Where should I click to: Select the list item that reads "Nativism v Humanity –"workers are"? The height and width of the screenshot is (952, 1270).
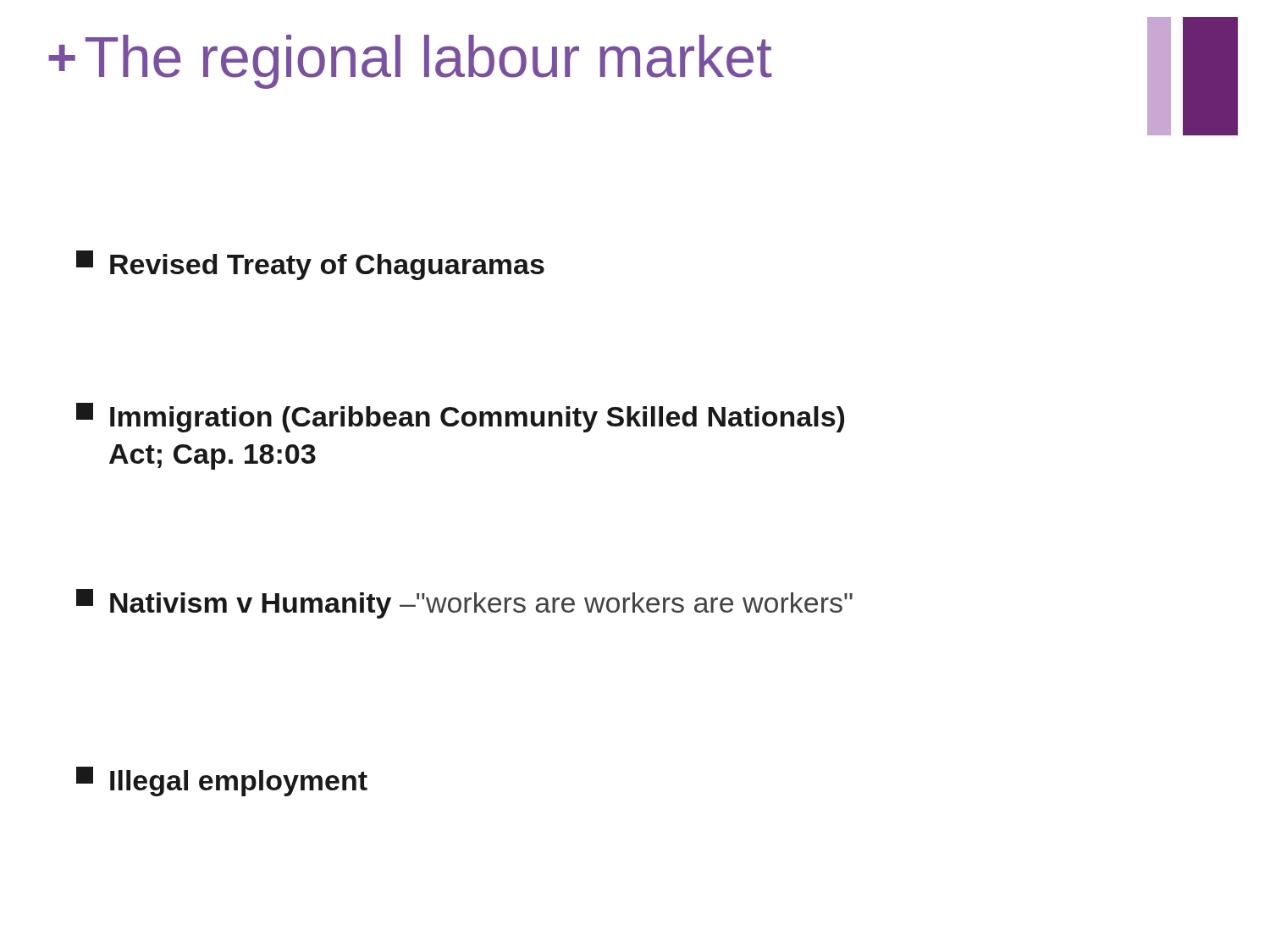(465, 603)
